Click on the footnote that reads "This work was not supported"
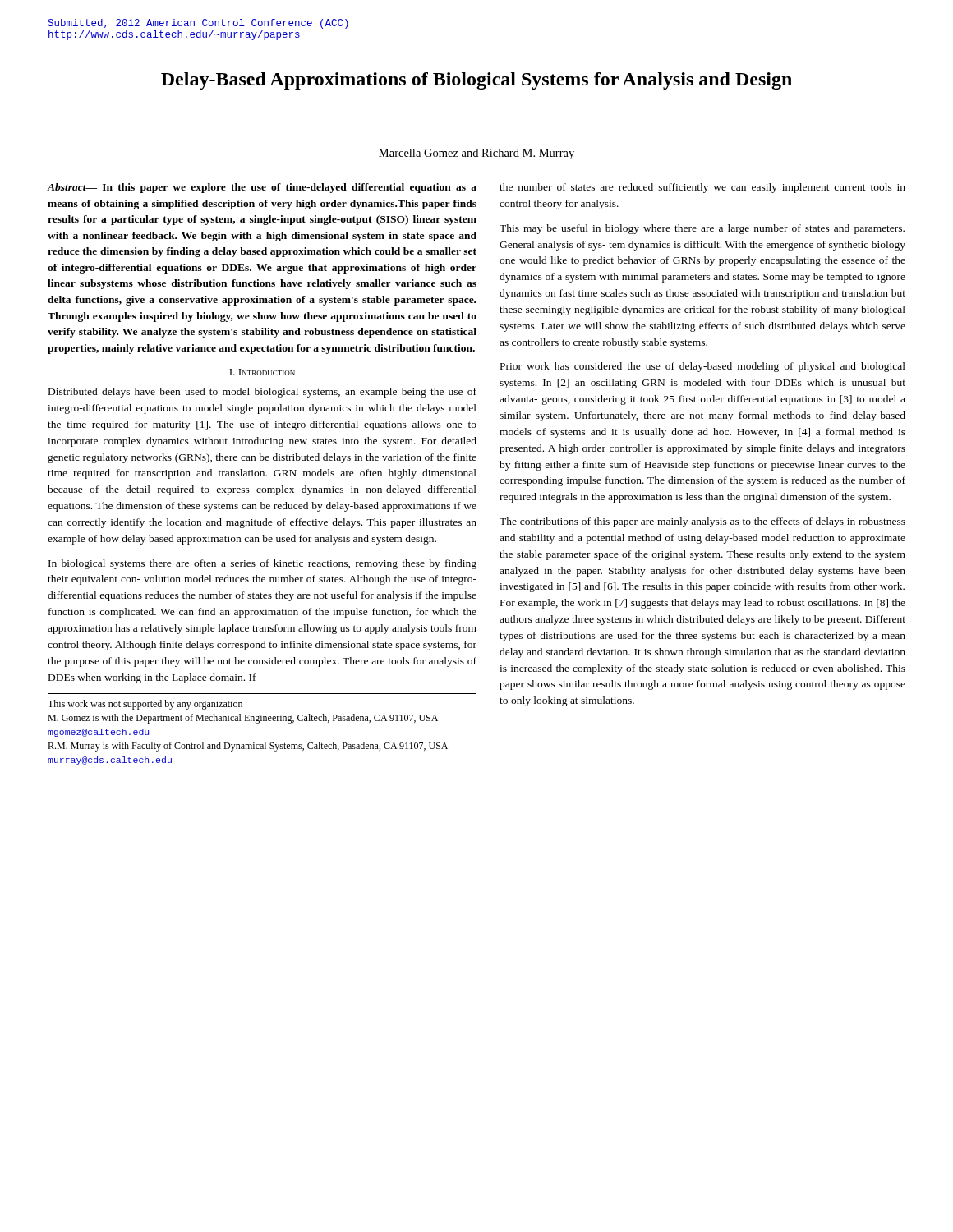This screenshot has height=1232, width=953. pyautogui.click(x=248, y=732)
